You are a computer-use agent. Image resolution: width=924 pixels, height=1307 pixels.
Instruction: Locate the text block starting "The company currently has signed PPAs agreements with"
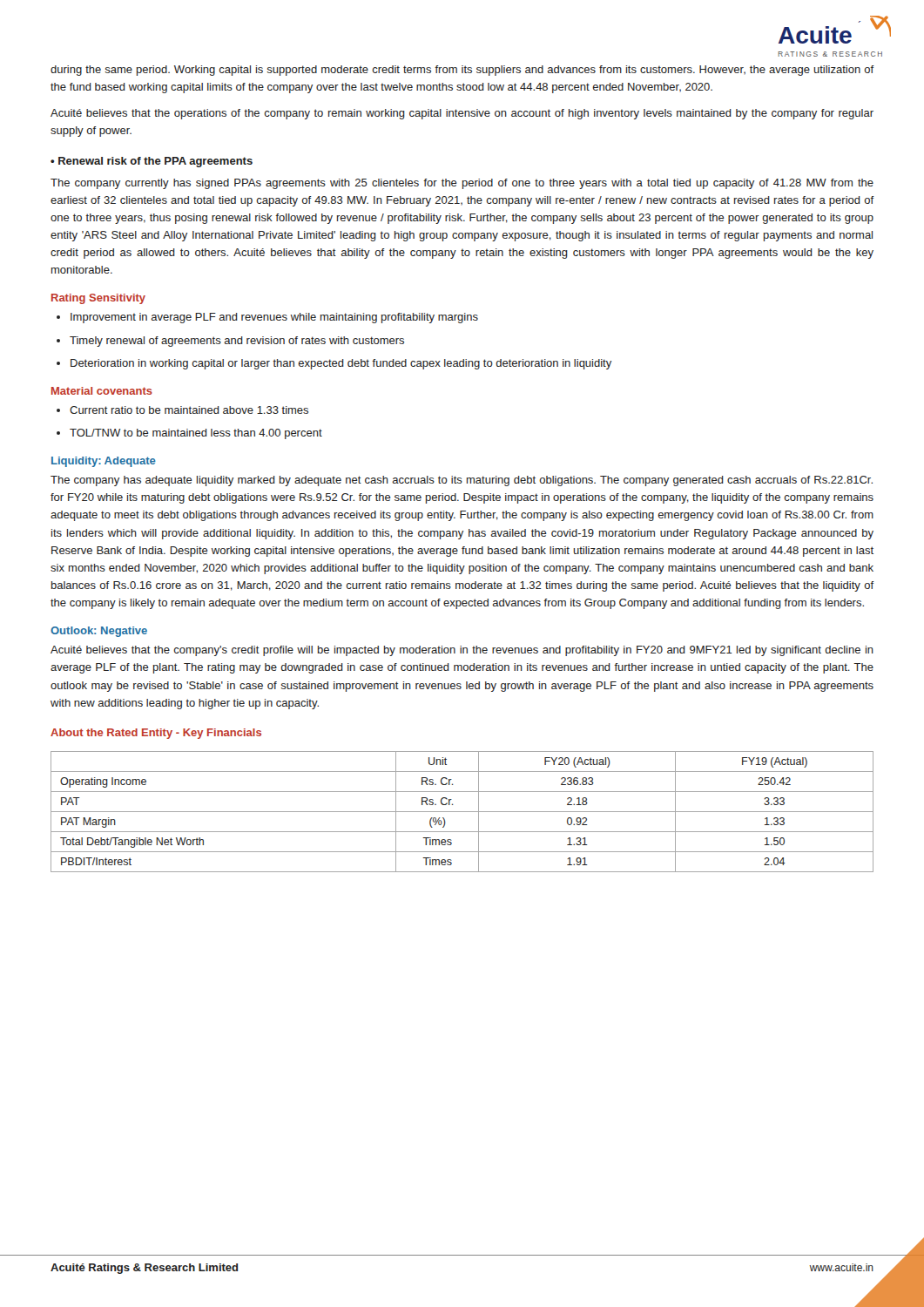pos(462,226)
